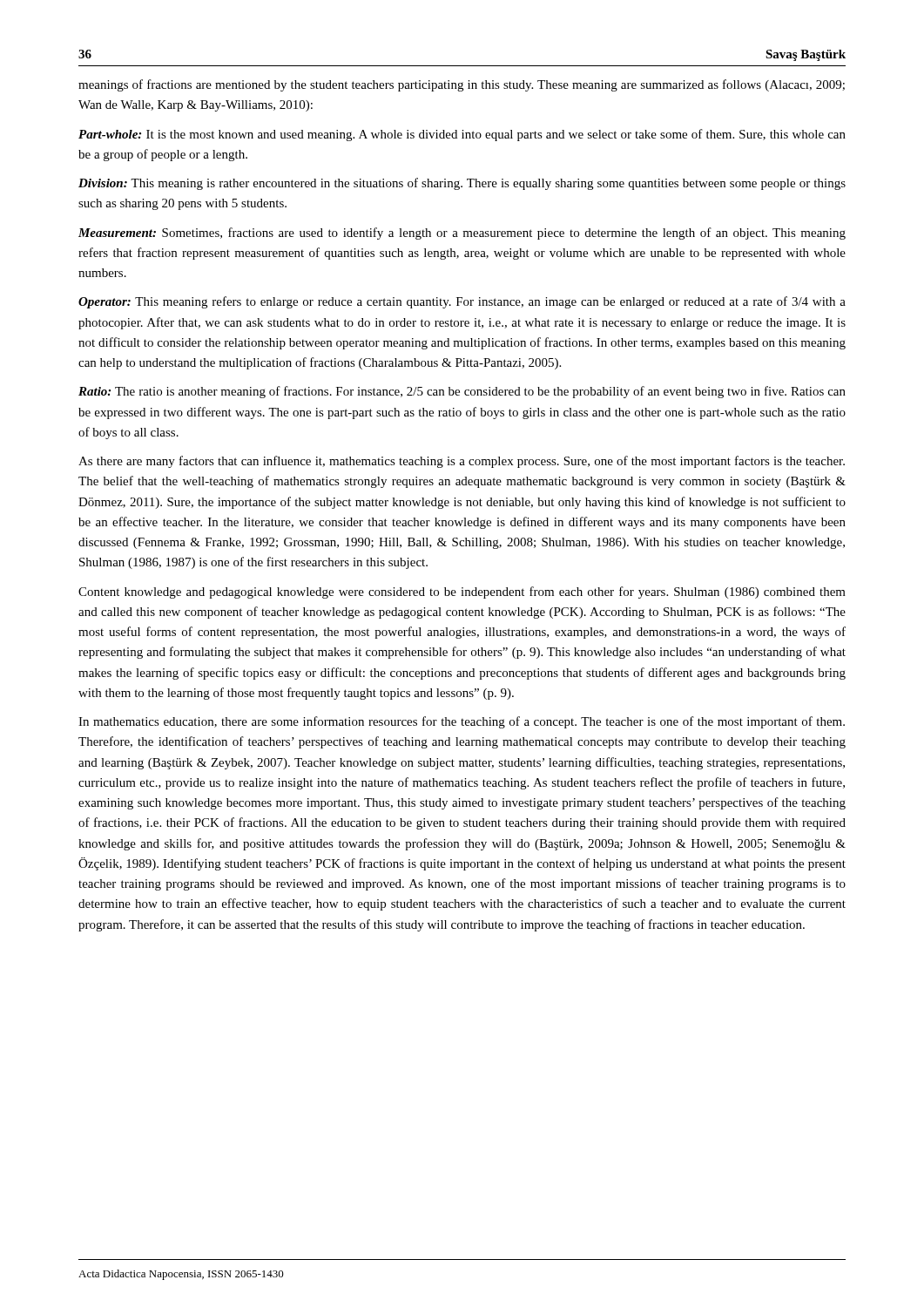Image resolution: width=924 pixels, height=1307 pixels.
Task: Click the passage that begins "Ratio: The ratio is"
Action: pos(462,412)
